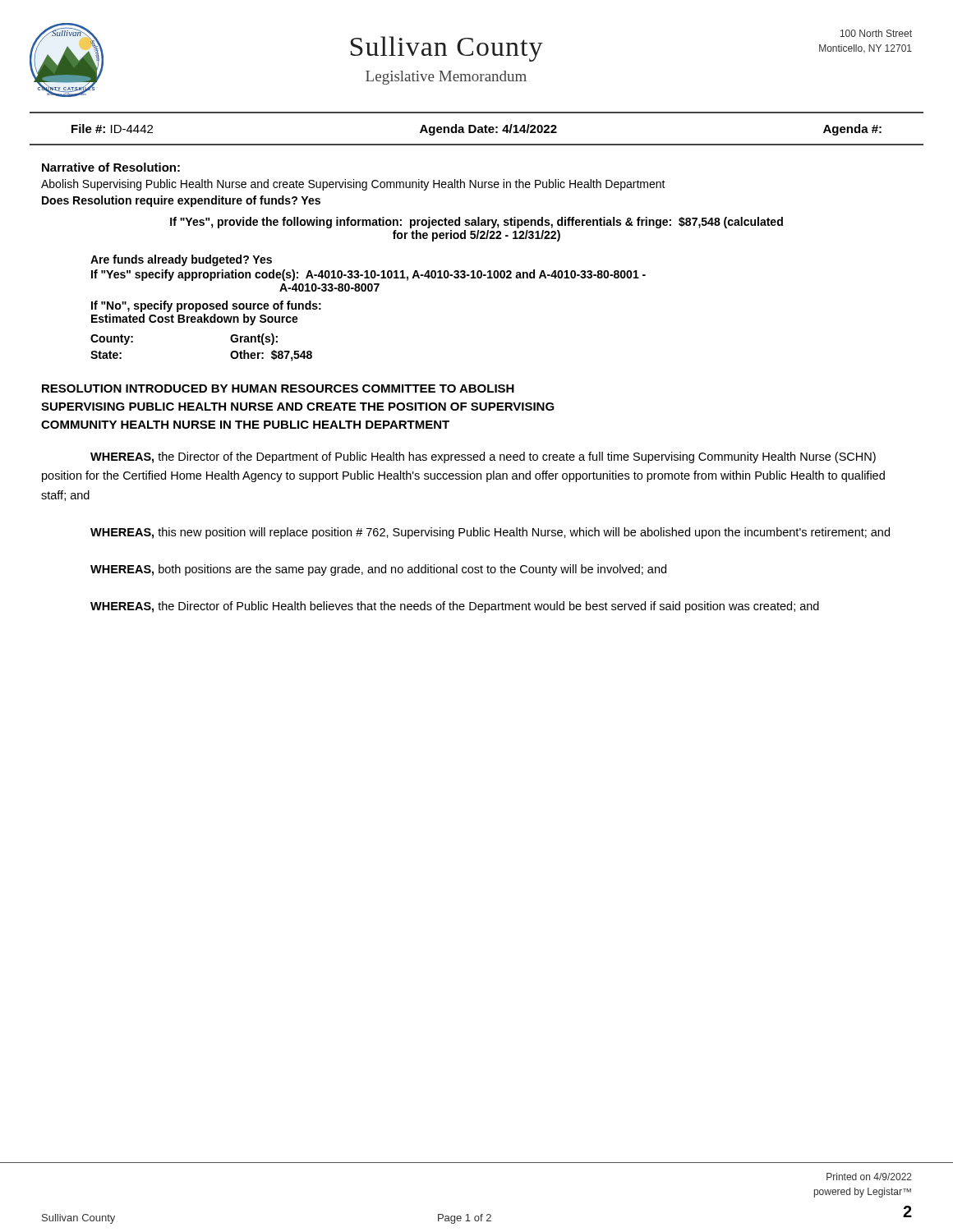Locate the text starting "Narrative of Resolution:"
This screenshot has height=1232, width=953.
111,167
